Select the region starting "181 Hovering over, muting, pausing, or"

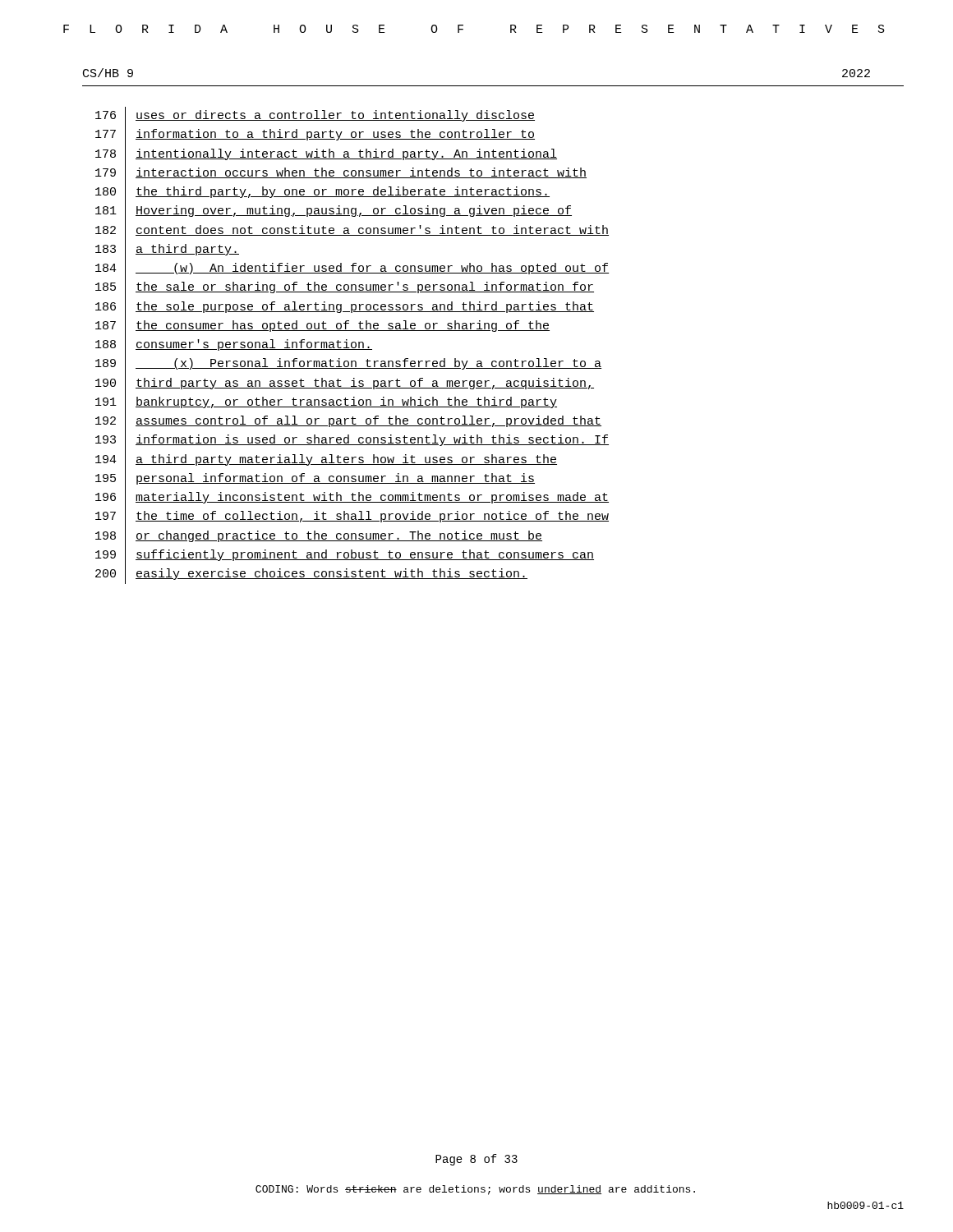[493, 212]
